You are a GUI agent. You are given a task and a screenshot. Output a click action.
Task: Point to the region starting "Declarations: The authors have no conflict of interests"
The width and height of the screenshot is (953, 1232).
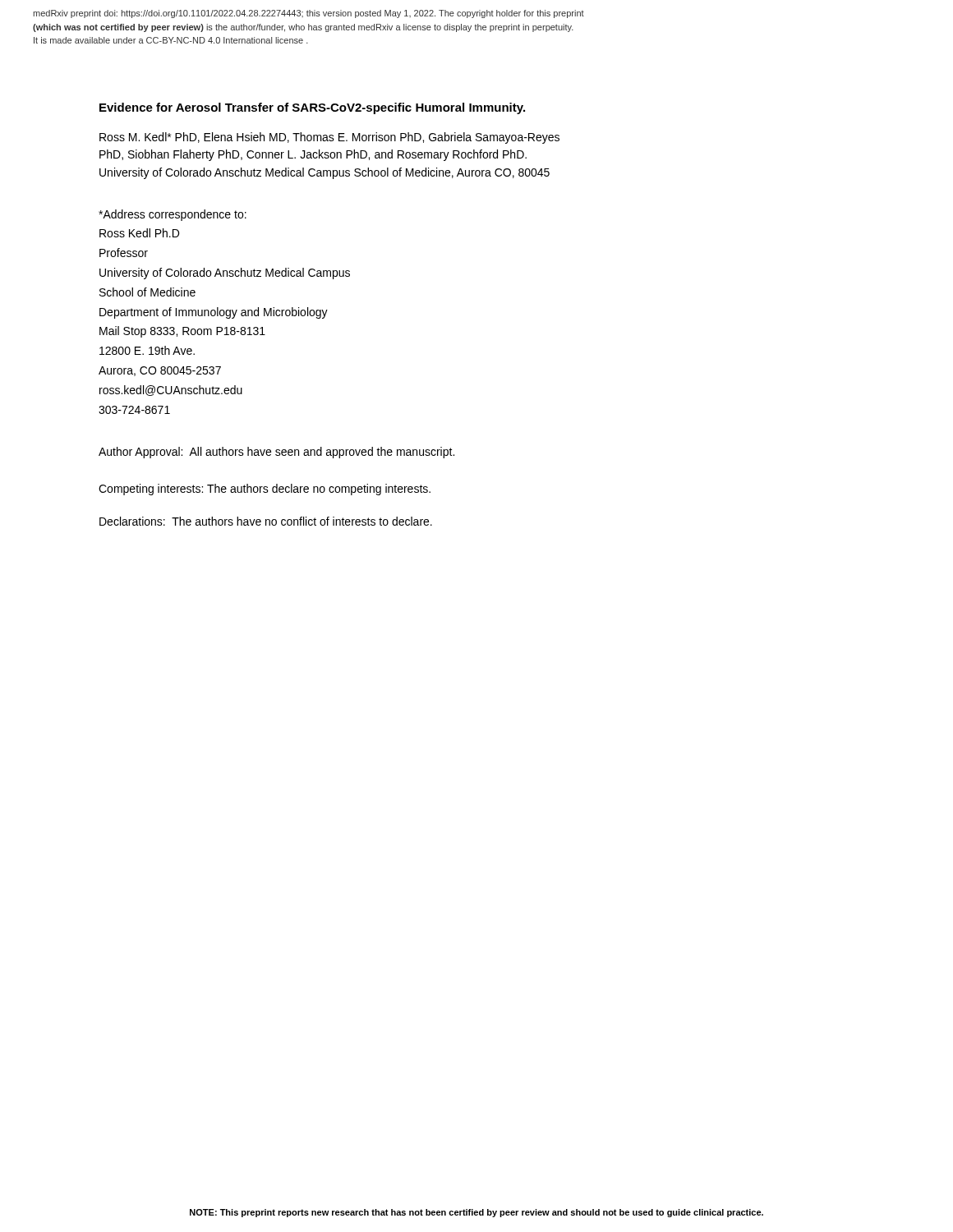pos(266,522)
